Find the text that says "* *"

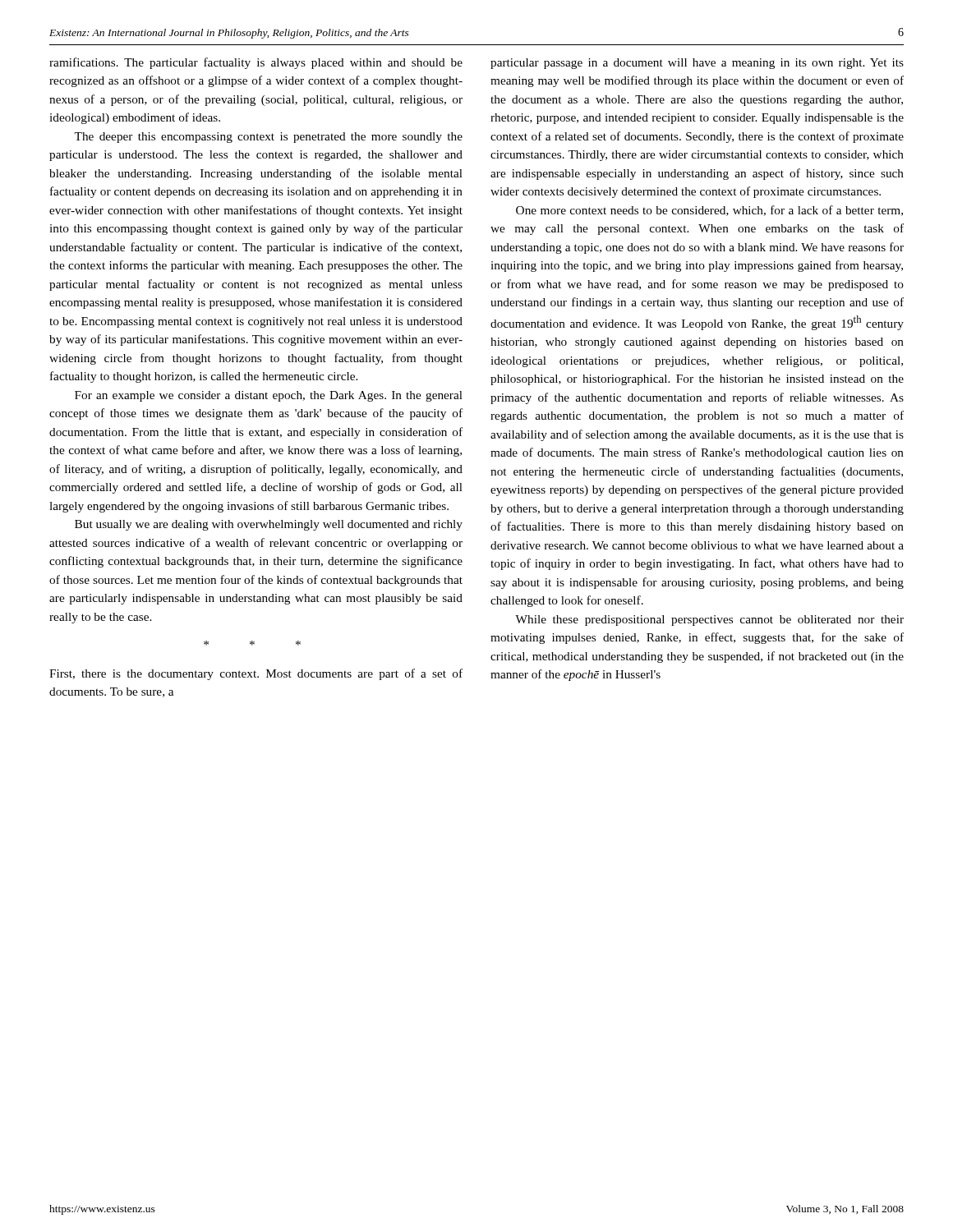click(x=256, y=644)
